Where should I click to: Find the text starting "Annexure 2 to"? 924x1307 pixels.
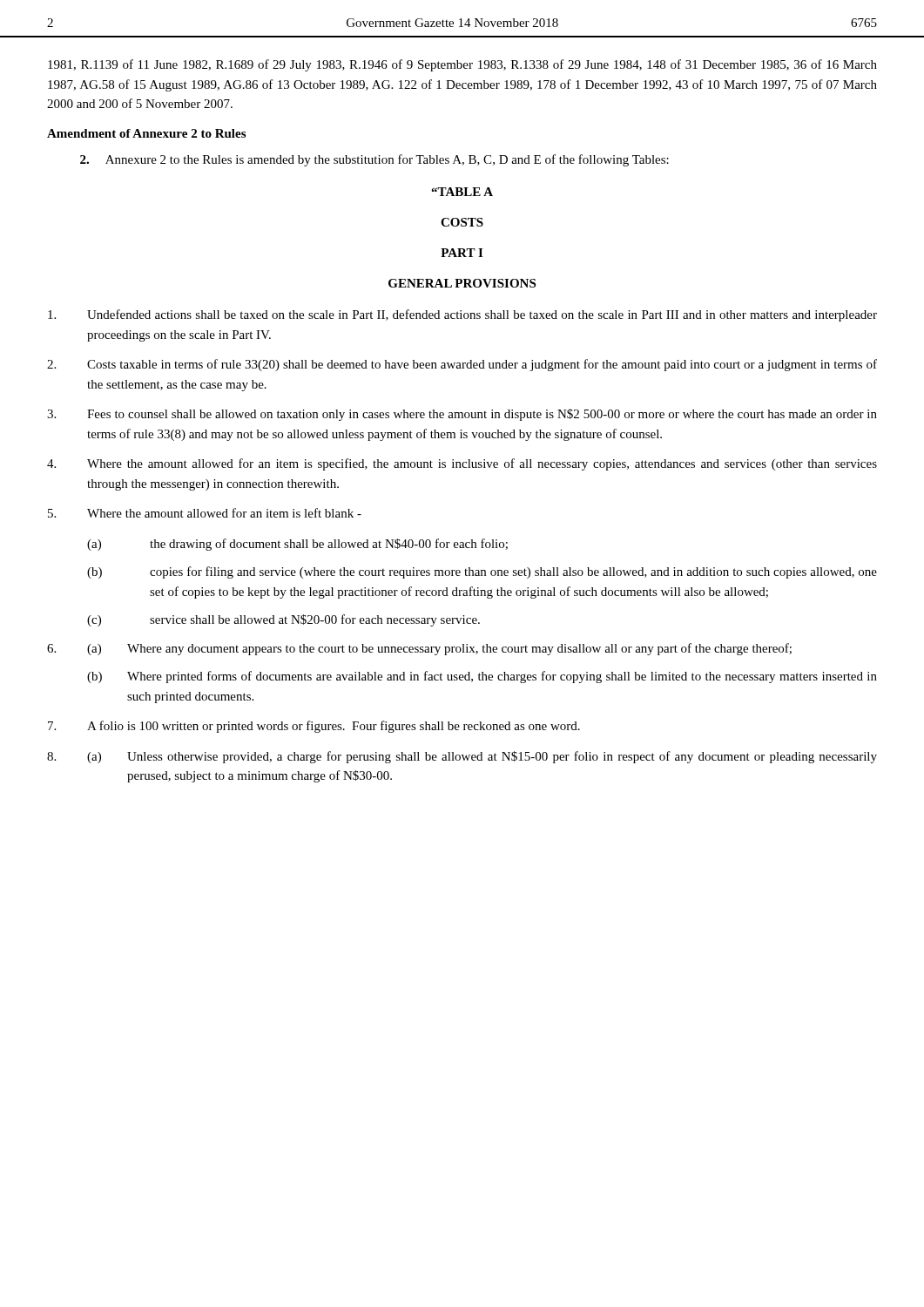pos(358,159)
